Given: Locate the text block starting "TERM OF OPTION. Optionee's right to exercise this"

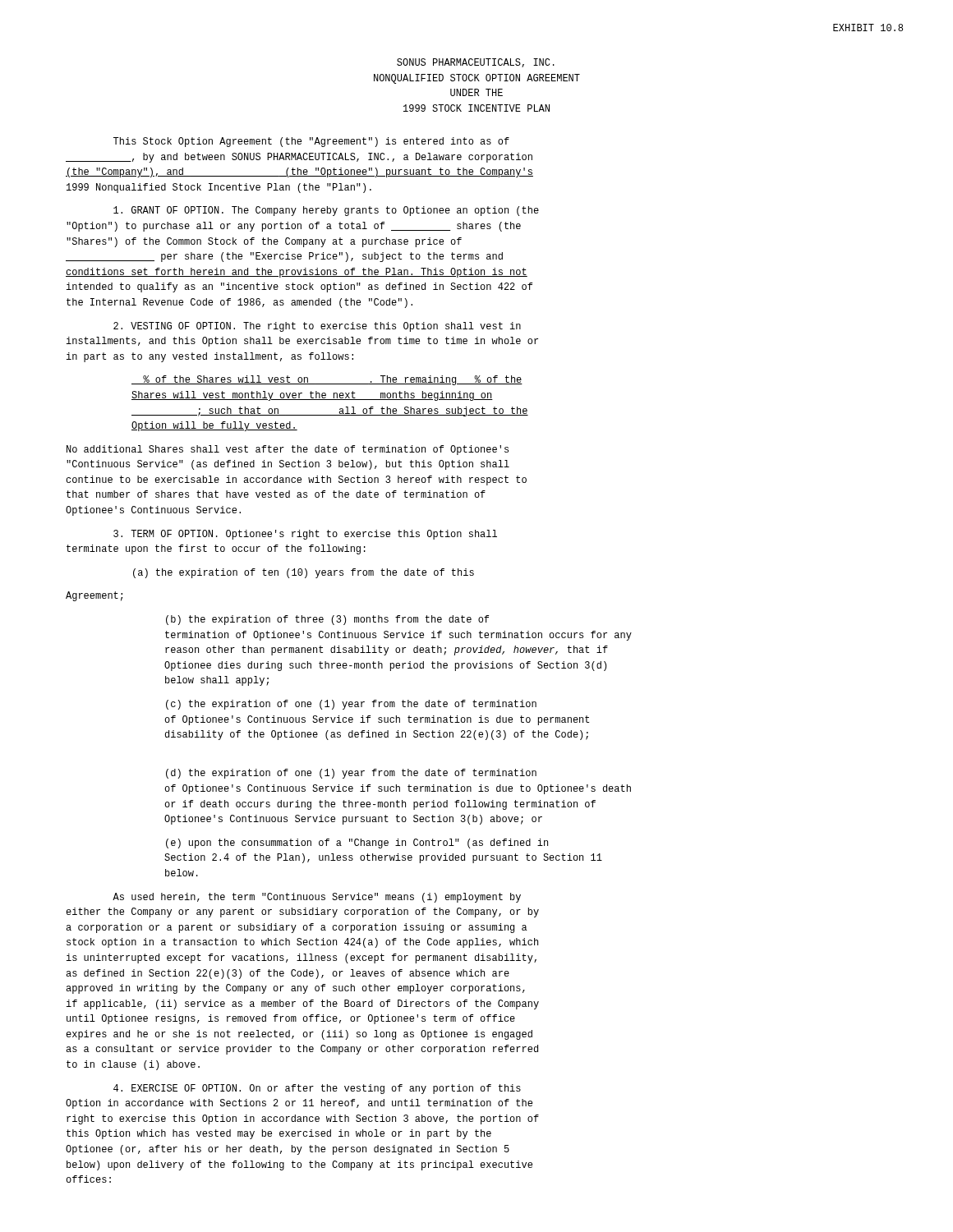Looking at the screenshot, I should click(282, 542).
